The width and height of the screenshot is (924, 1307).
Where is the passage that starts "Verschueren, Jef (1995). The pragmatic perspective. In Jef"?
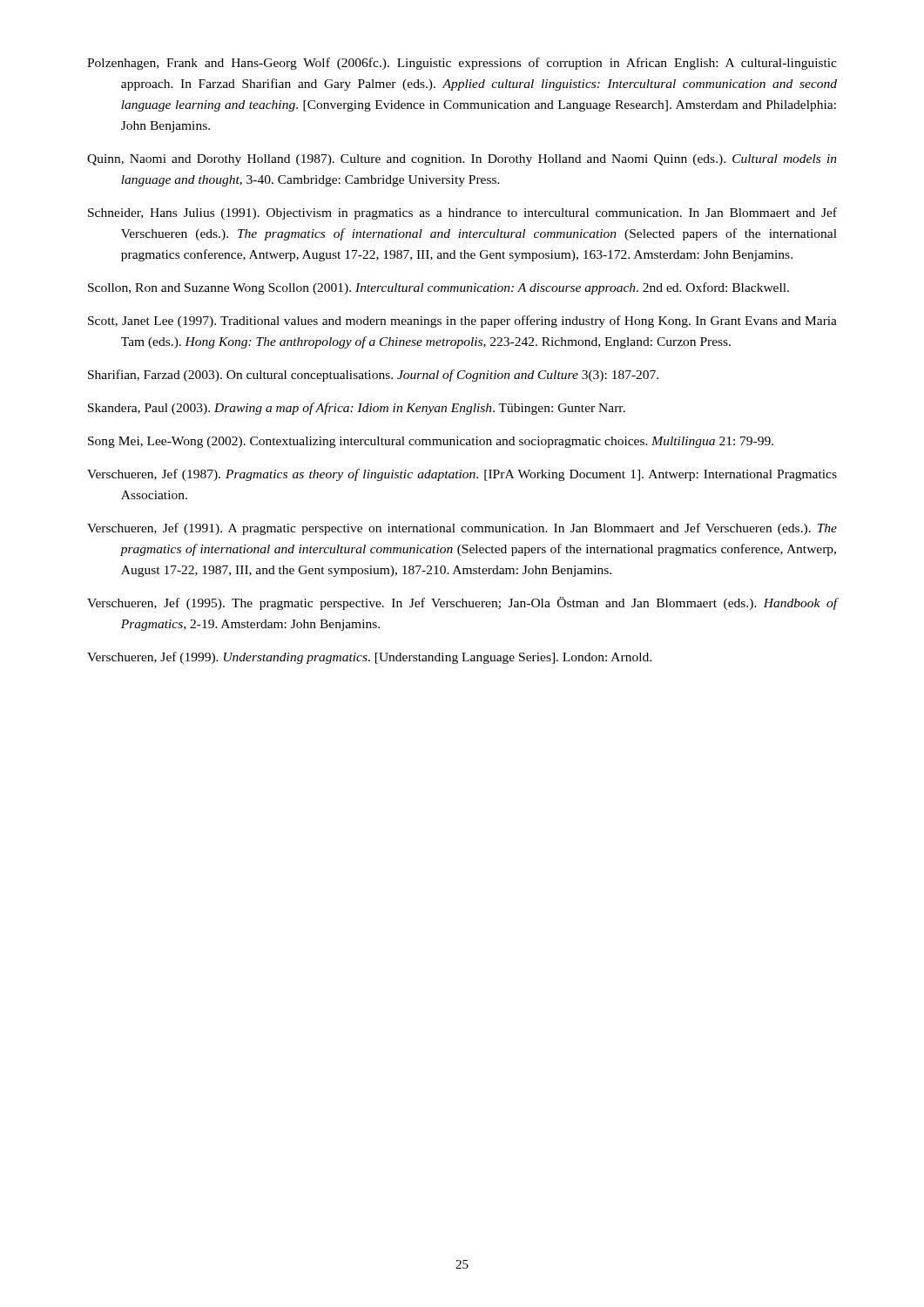point(462,613)
